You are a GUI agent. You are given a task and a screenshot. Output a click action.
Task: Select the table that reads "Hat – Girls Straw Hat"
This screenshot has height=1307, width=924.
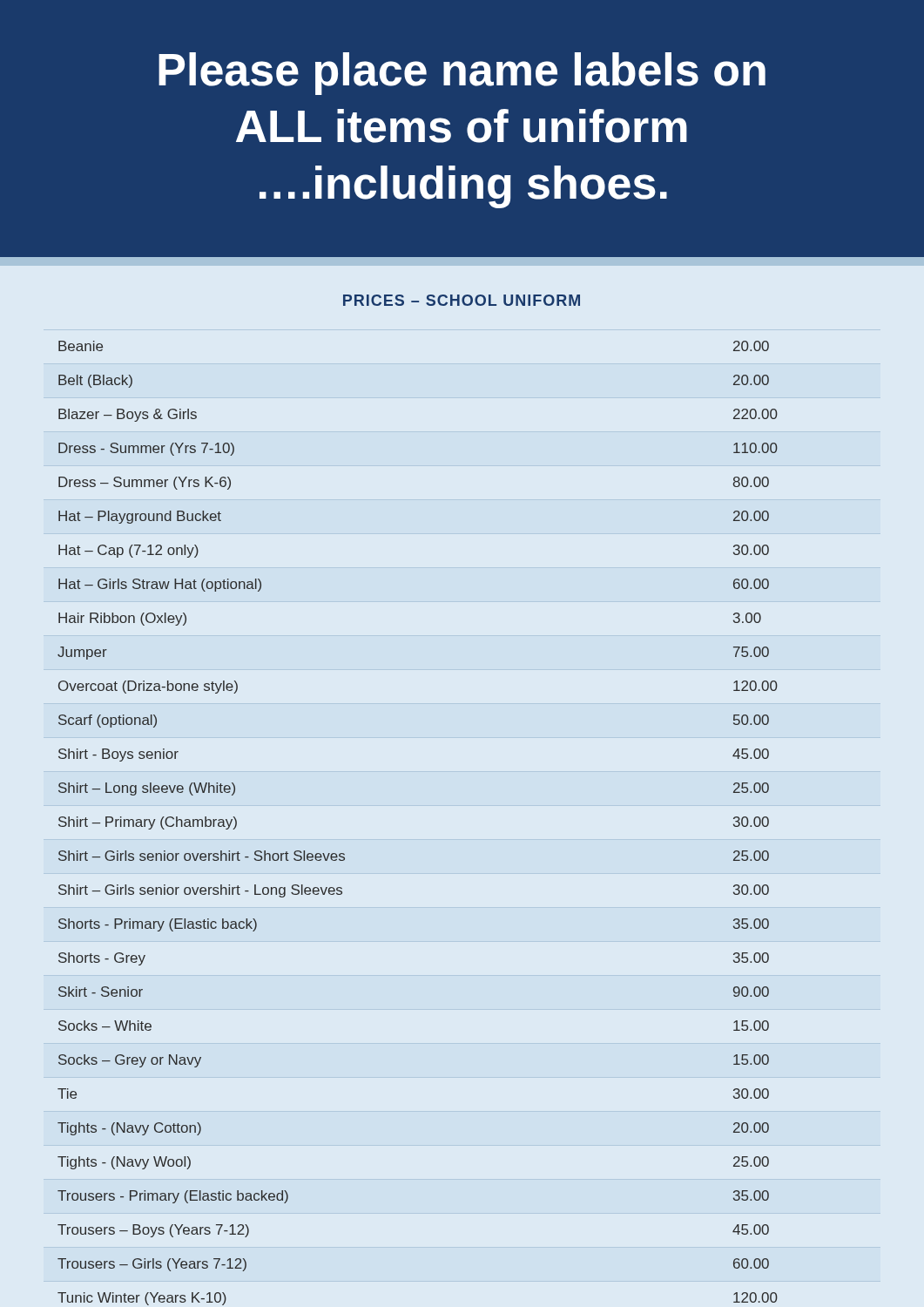tap(462, 786)
